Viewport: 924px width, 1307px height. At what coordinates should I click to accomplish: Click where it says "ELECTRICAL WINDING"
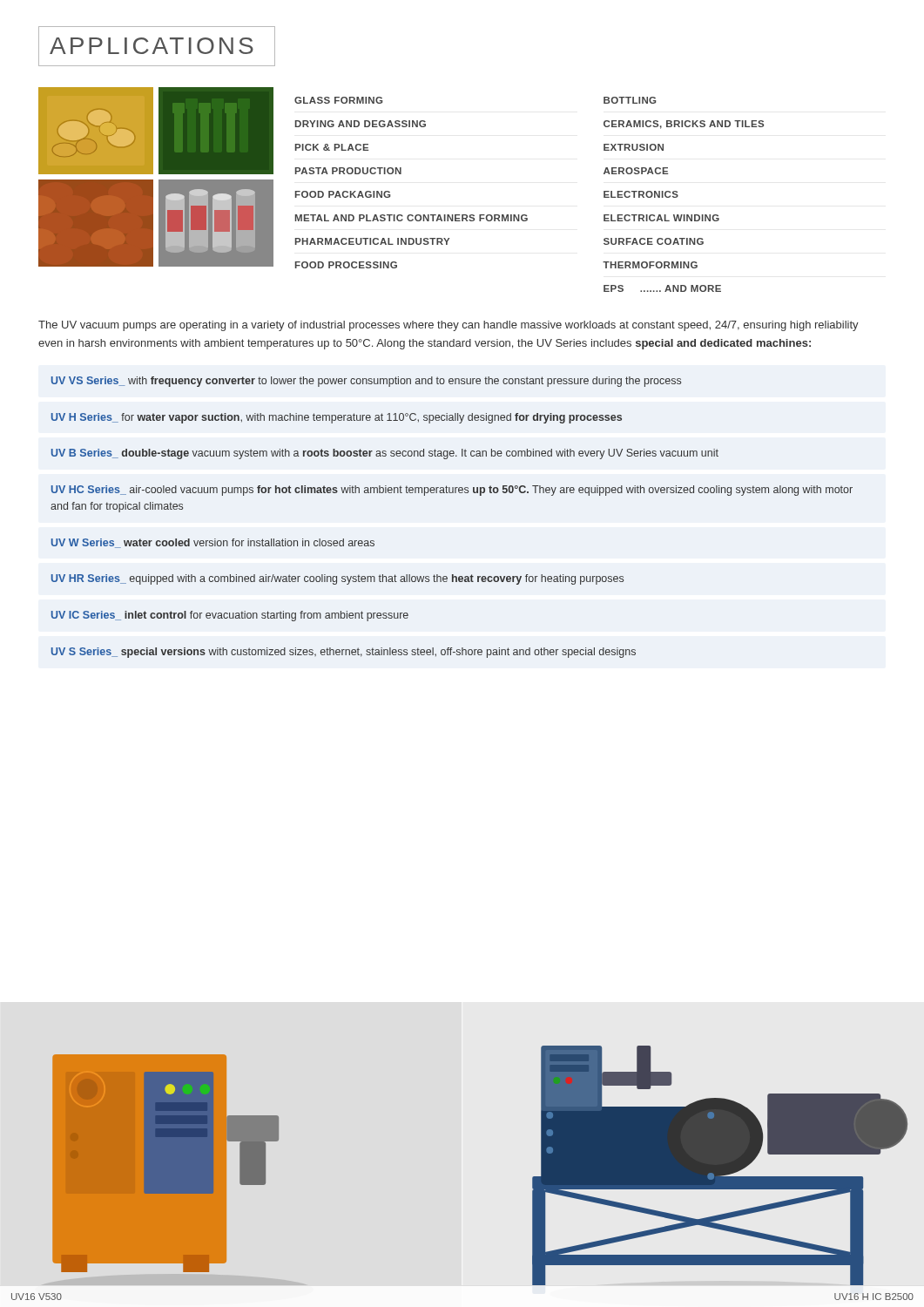point(661,218)
